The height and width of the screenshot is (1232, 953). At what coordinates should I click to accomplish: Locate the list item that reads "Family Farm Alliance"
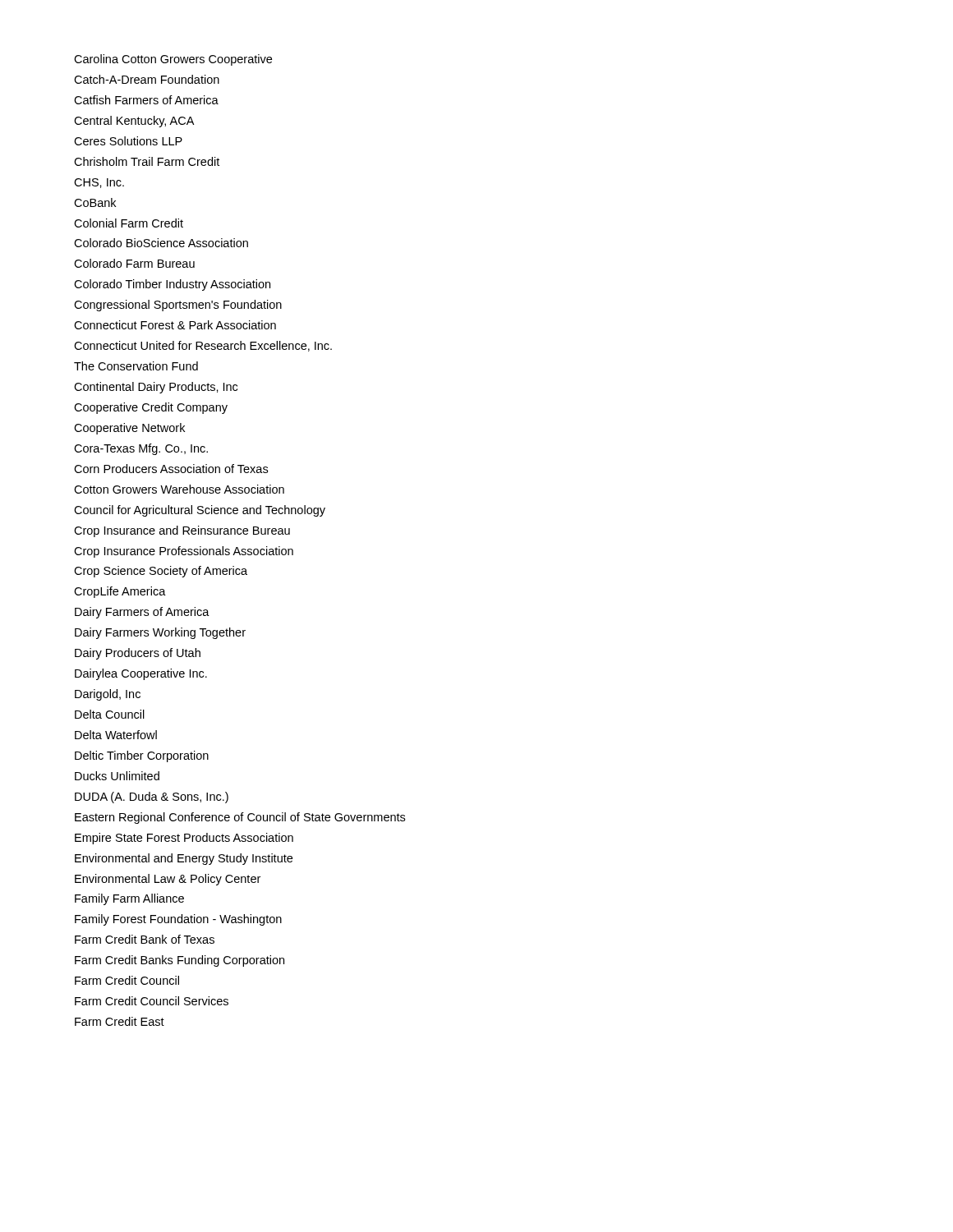point(129,899)
